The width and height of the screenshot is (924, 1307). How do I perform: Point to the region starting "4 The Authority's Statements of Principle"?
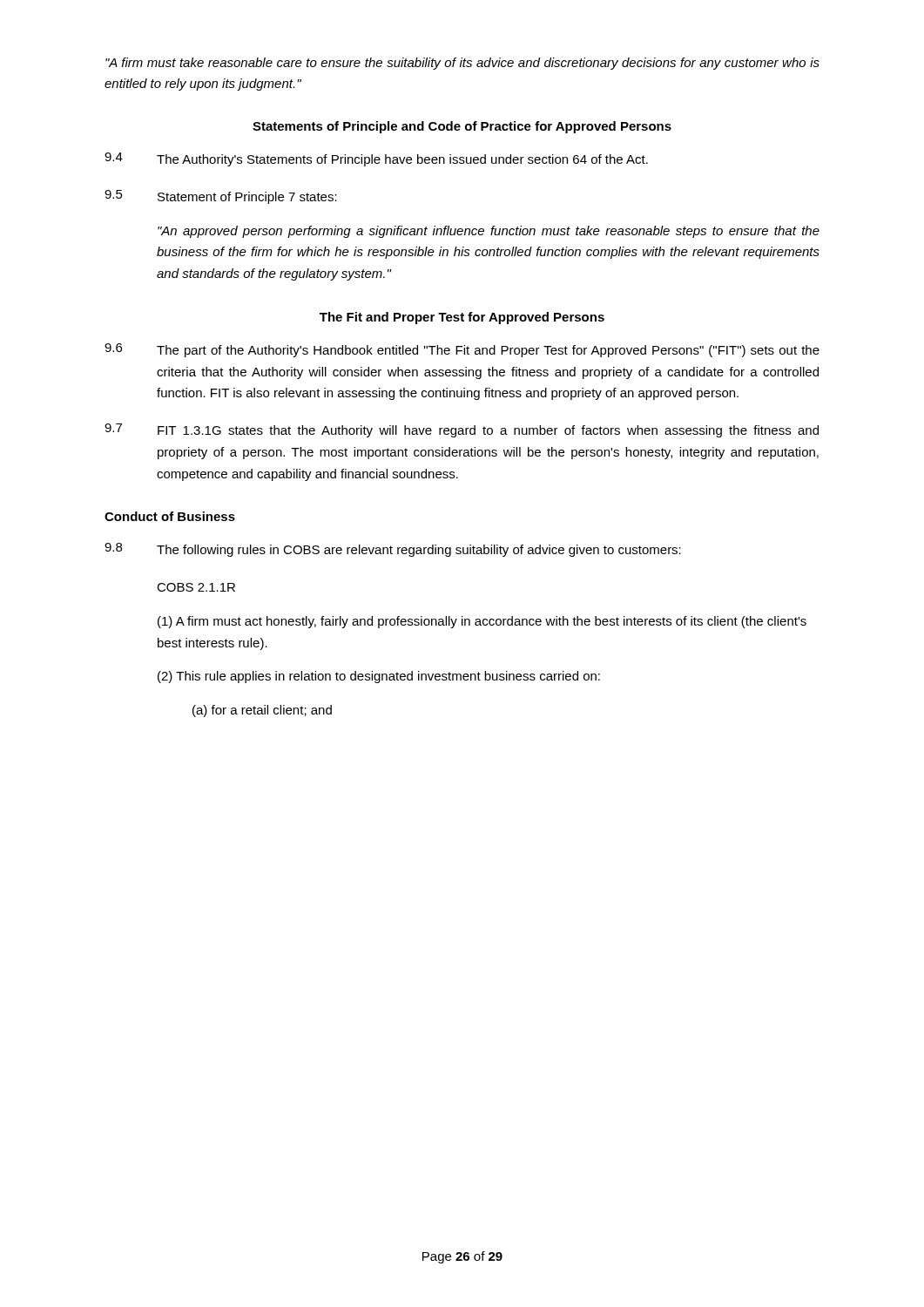[x=462, y=160]
